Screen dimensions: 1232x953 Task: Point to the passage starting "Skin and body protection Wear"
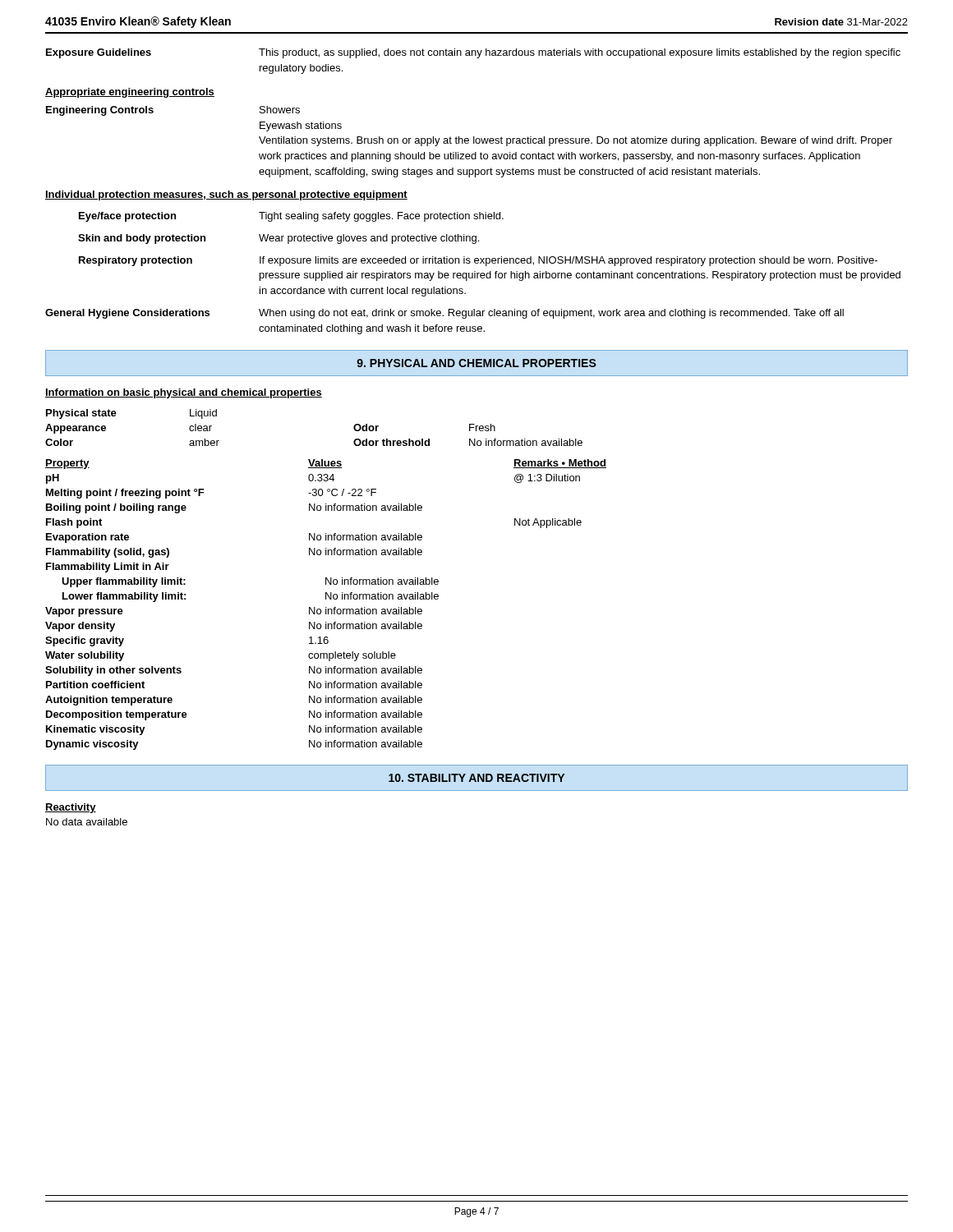click(x=476, y=238)
